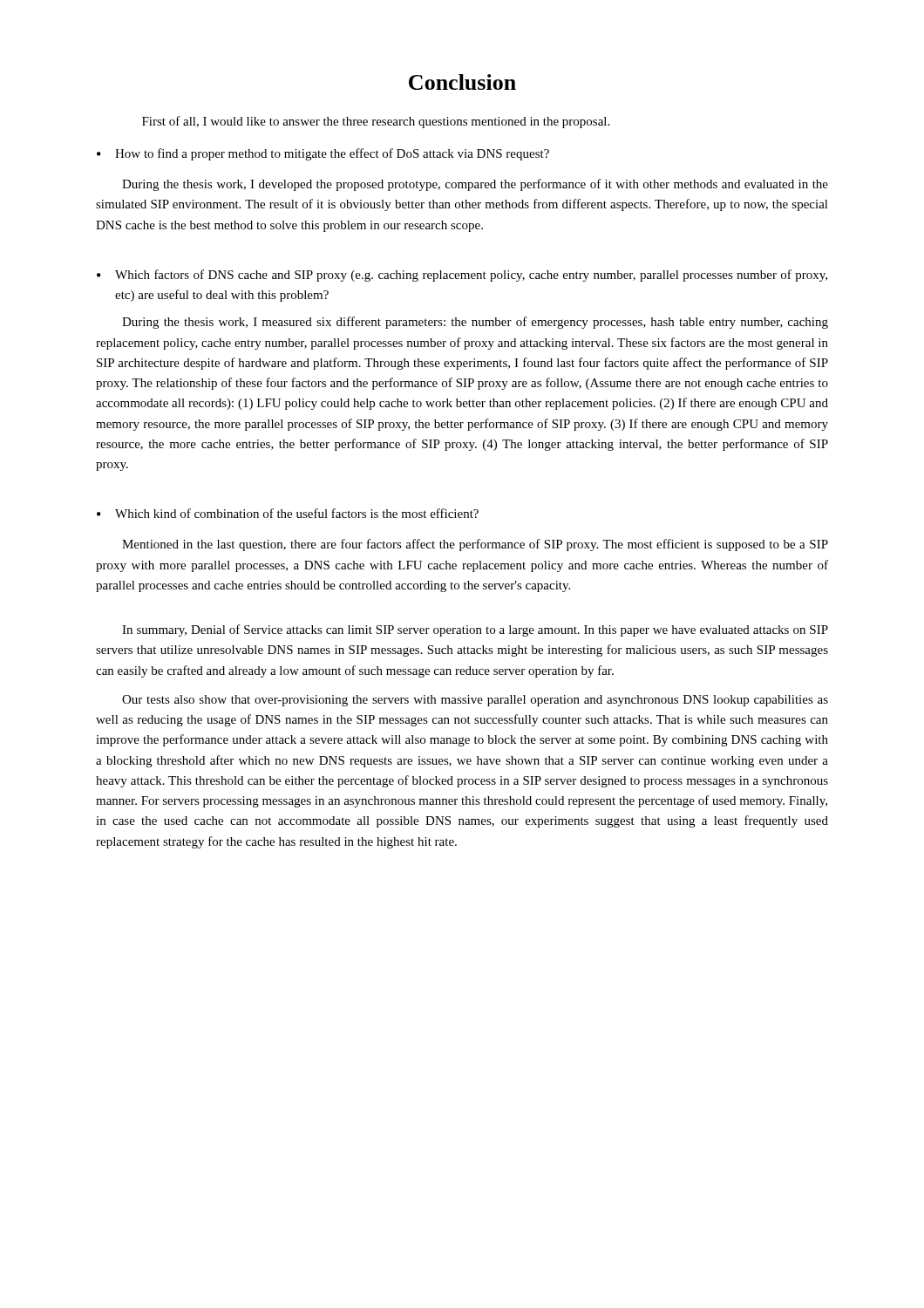
Task: Find the text block starting "Mentioned in the last question, there"
Action: coord(462,565)
